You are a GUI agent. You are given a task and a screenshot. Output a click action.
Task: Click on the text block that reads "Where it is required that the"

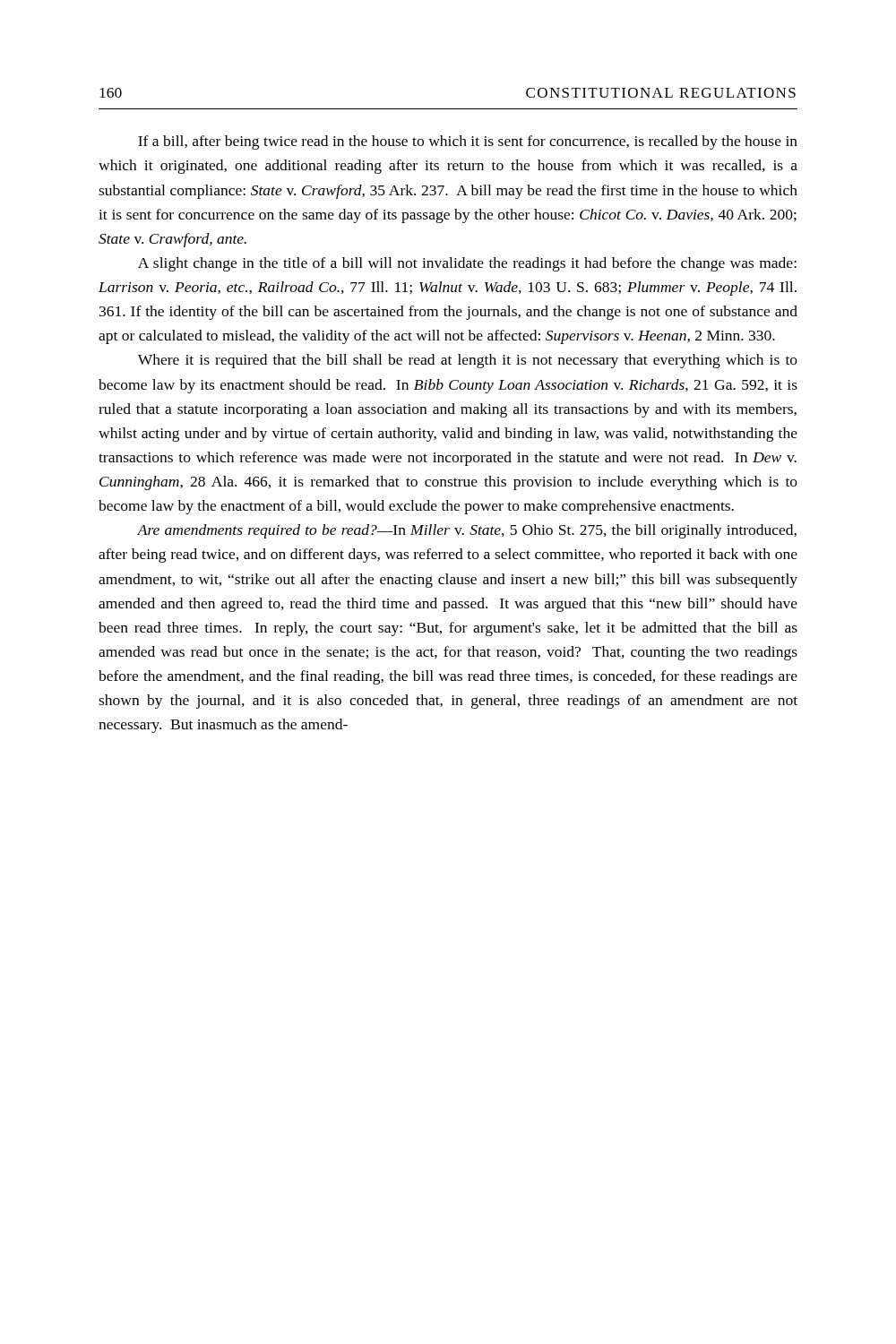coord(448,433)
